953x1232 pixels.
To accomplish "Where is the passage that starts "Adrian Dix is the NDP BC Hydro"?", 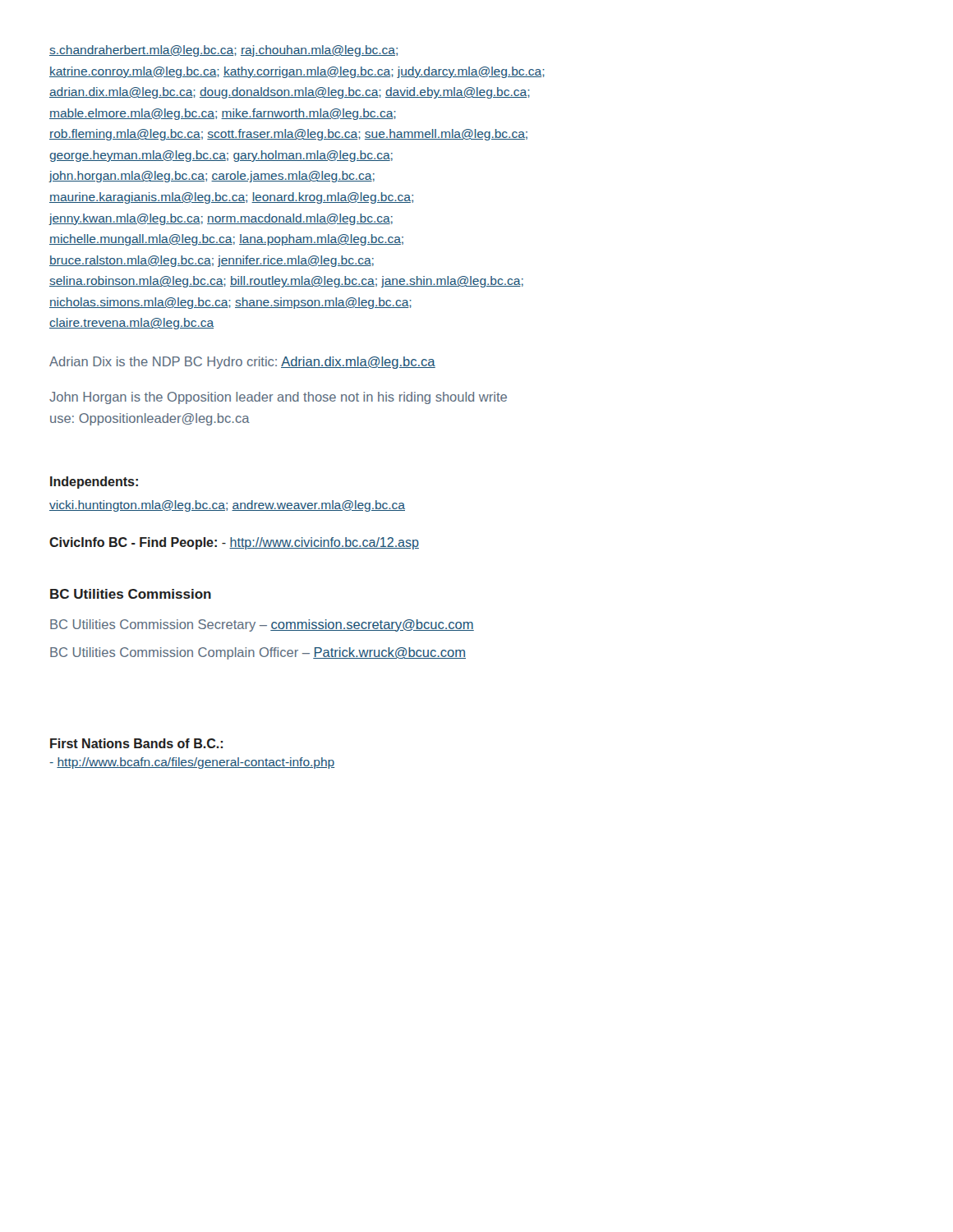I will click(x=242, y=361).
